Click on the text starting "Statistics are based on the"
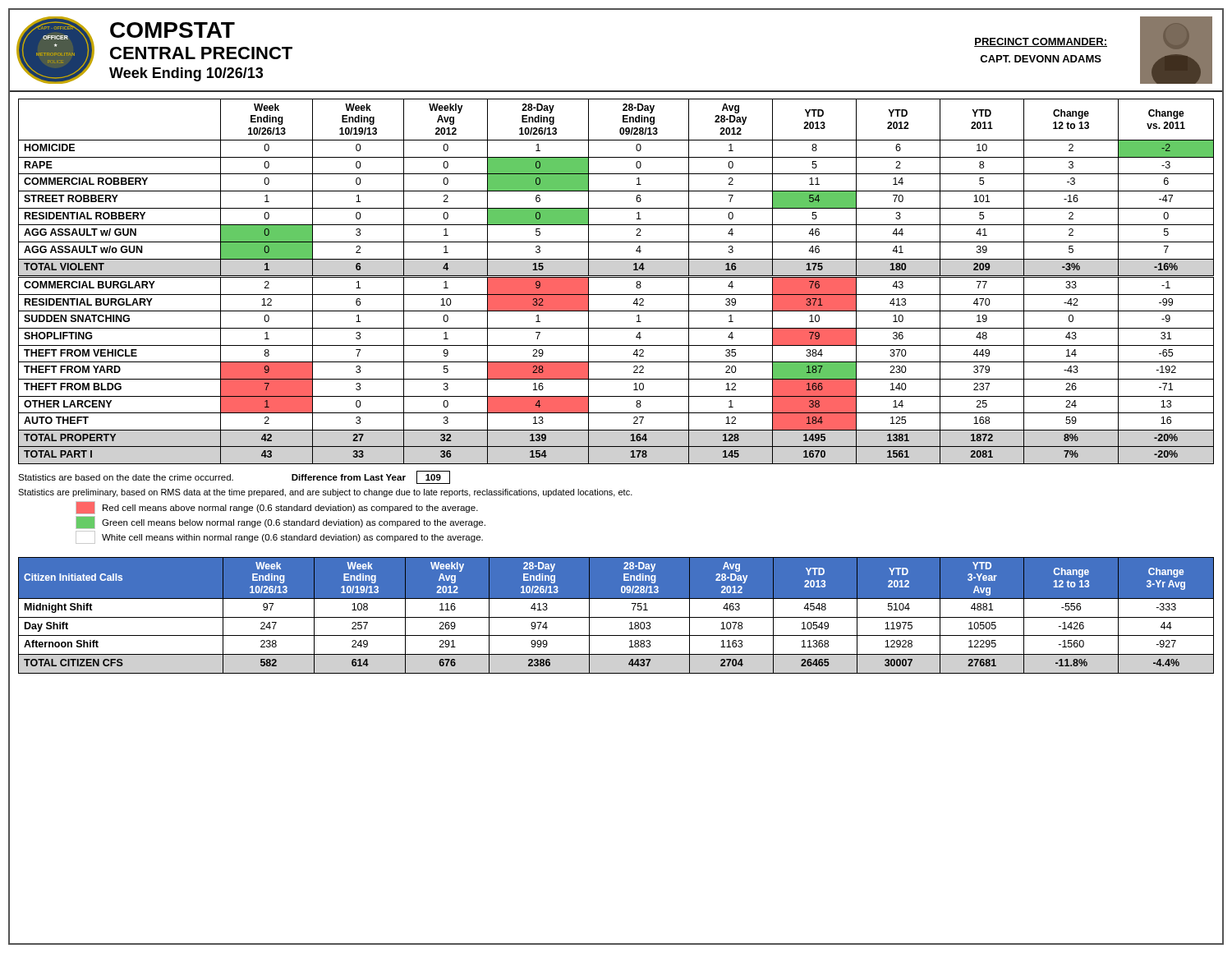 [x=234, y=477]
